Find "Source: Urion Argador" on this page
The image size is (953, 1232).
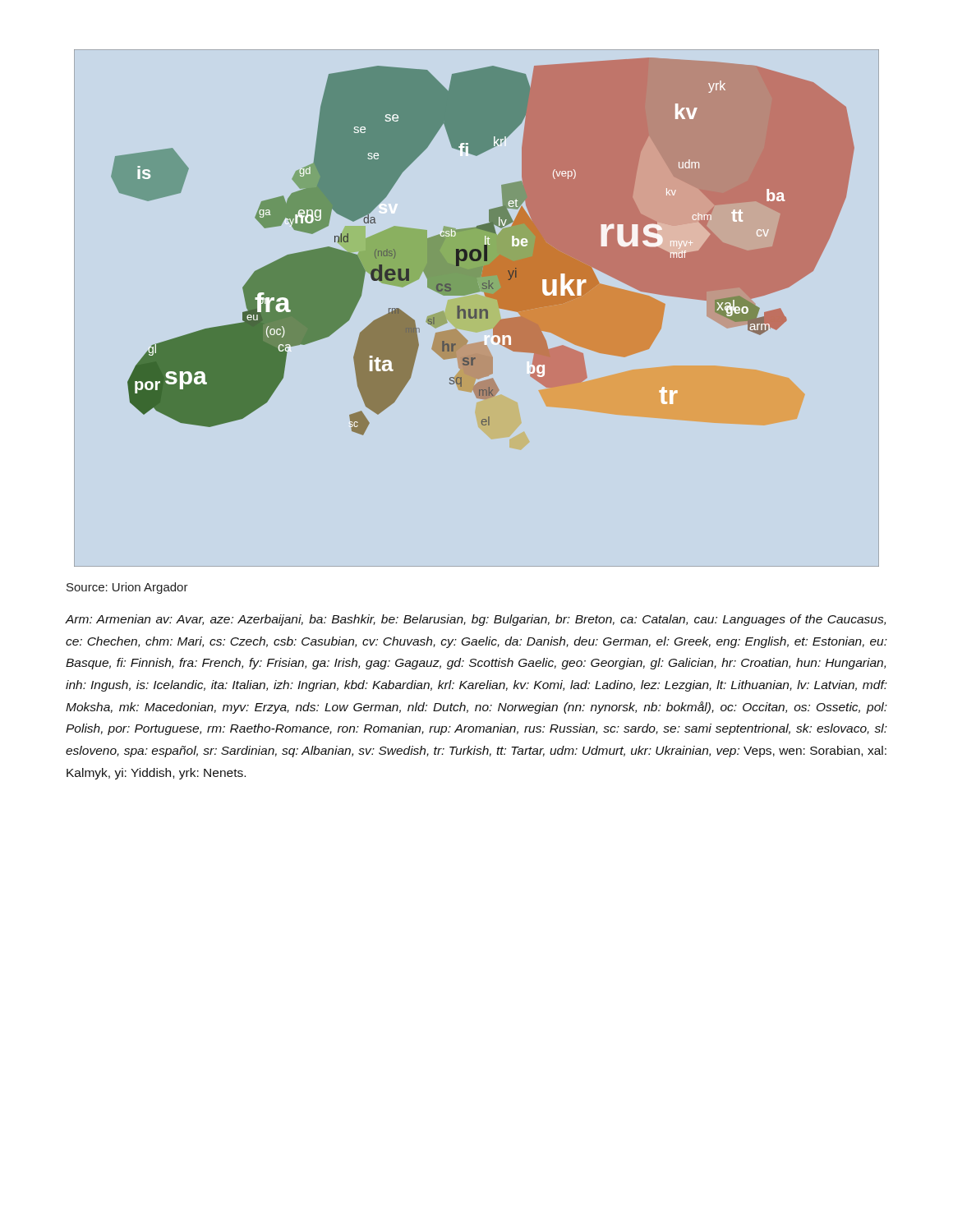(x=127, y=587)
